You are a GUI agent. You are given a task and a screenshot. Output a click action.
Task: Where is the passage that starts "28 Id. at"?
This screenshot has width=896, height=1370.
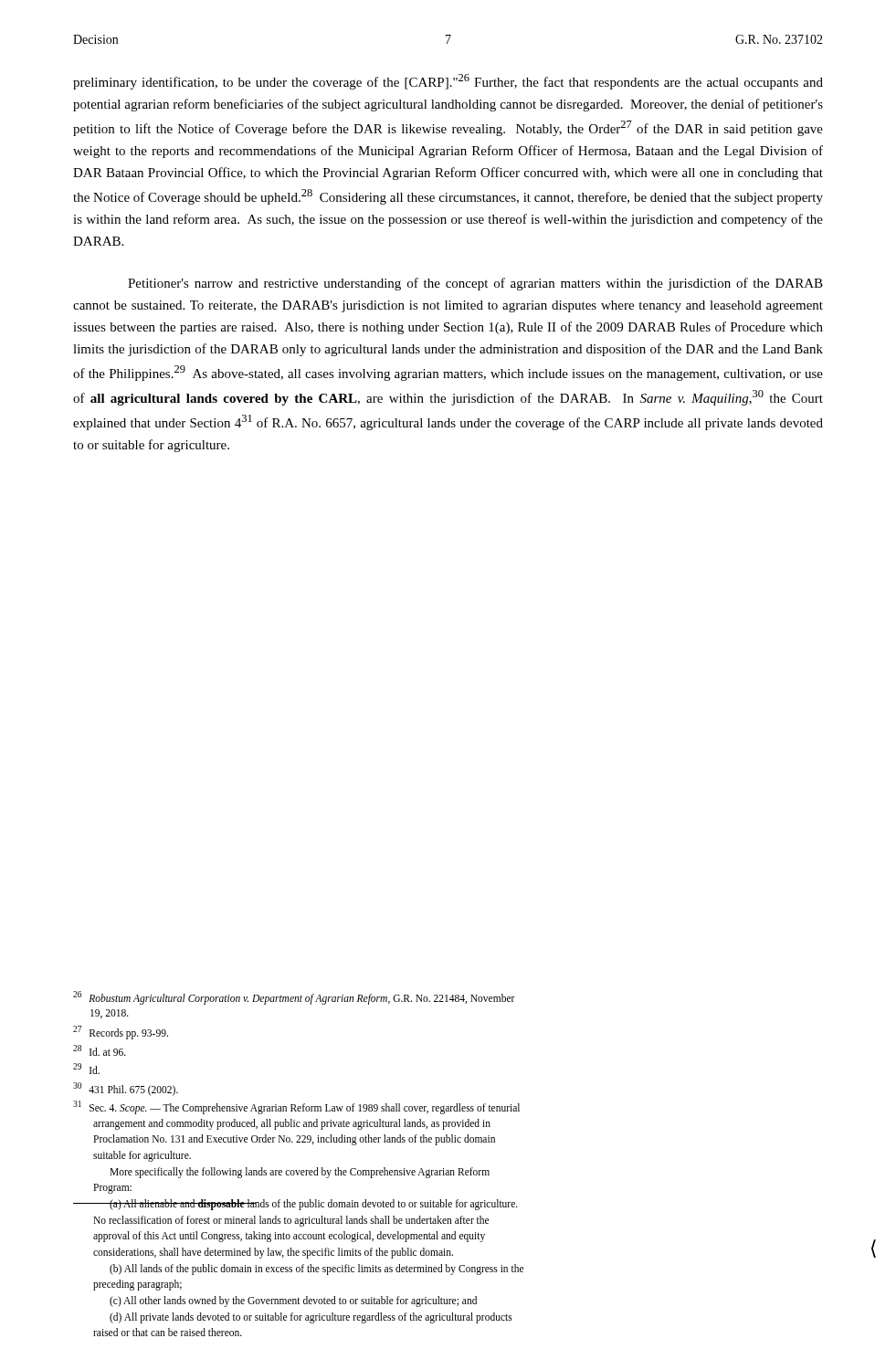click(100, 1050)
